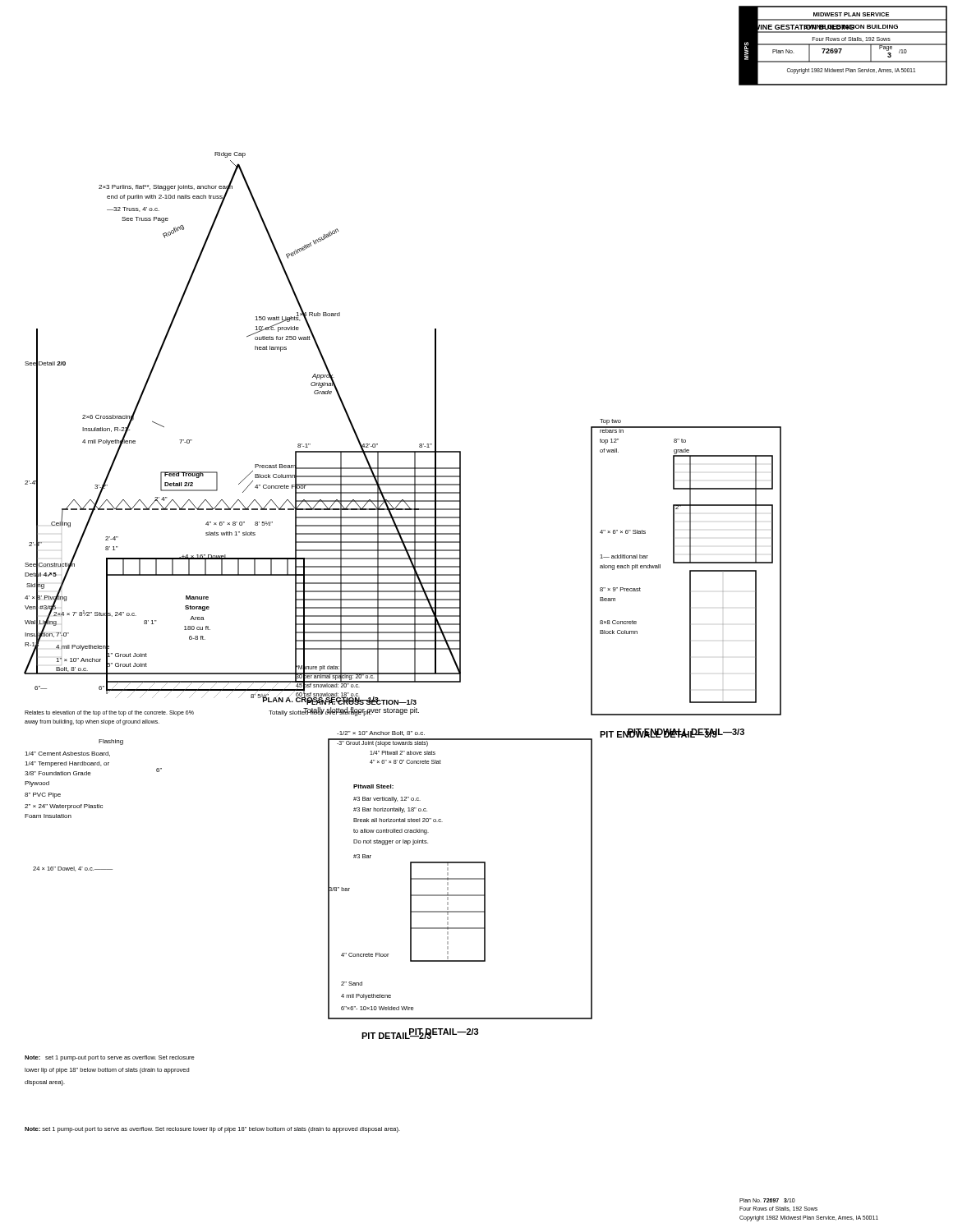Locate the caption that opens with "PLAN A. CROSS SECTION—1/3Totally"

pyautogui.click(x=361, y=706)
